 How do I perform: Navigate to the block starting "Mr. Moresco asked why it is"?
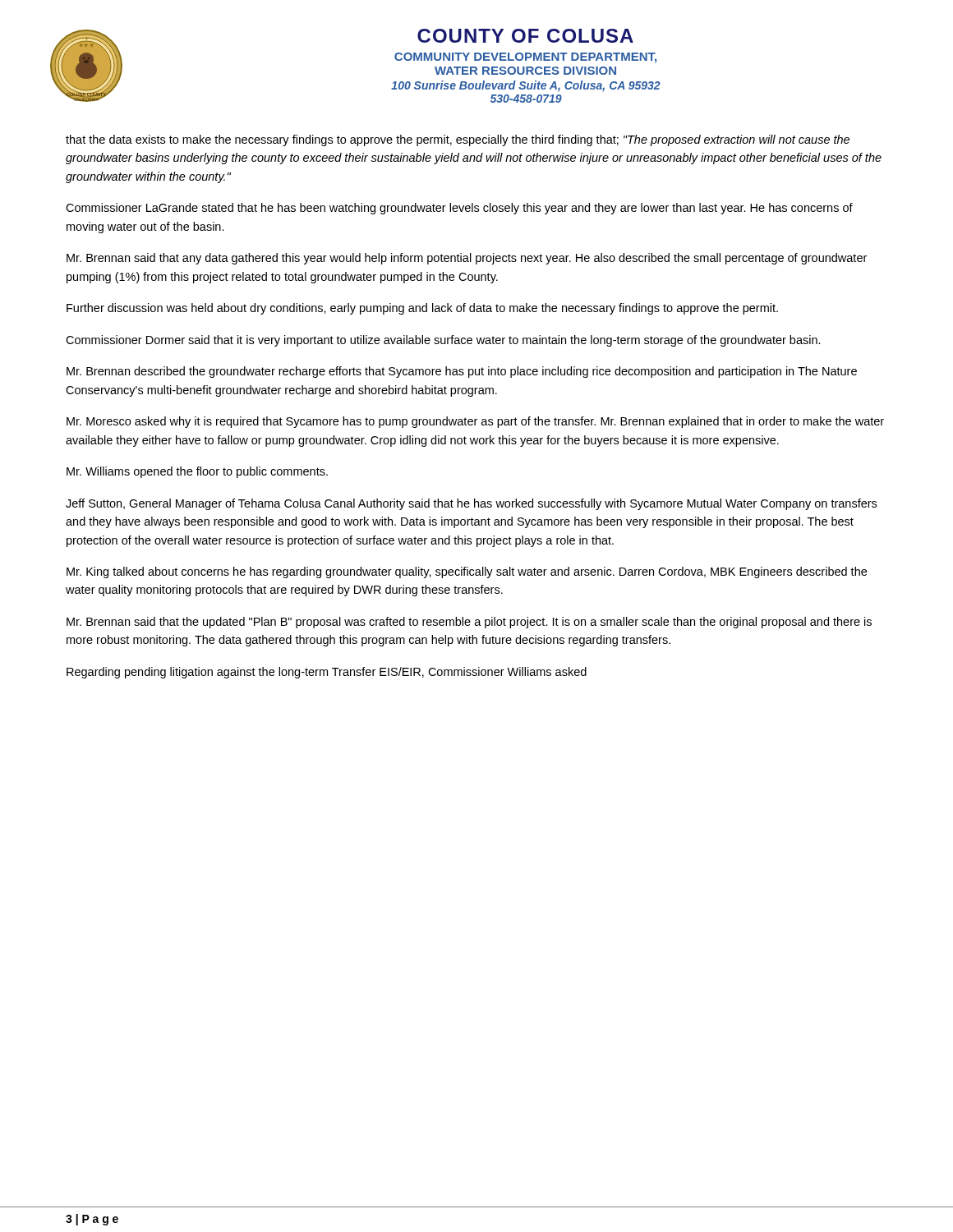[x=476, y=431]
